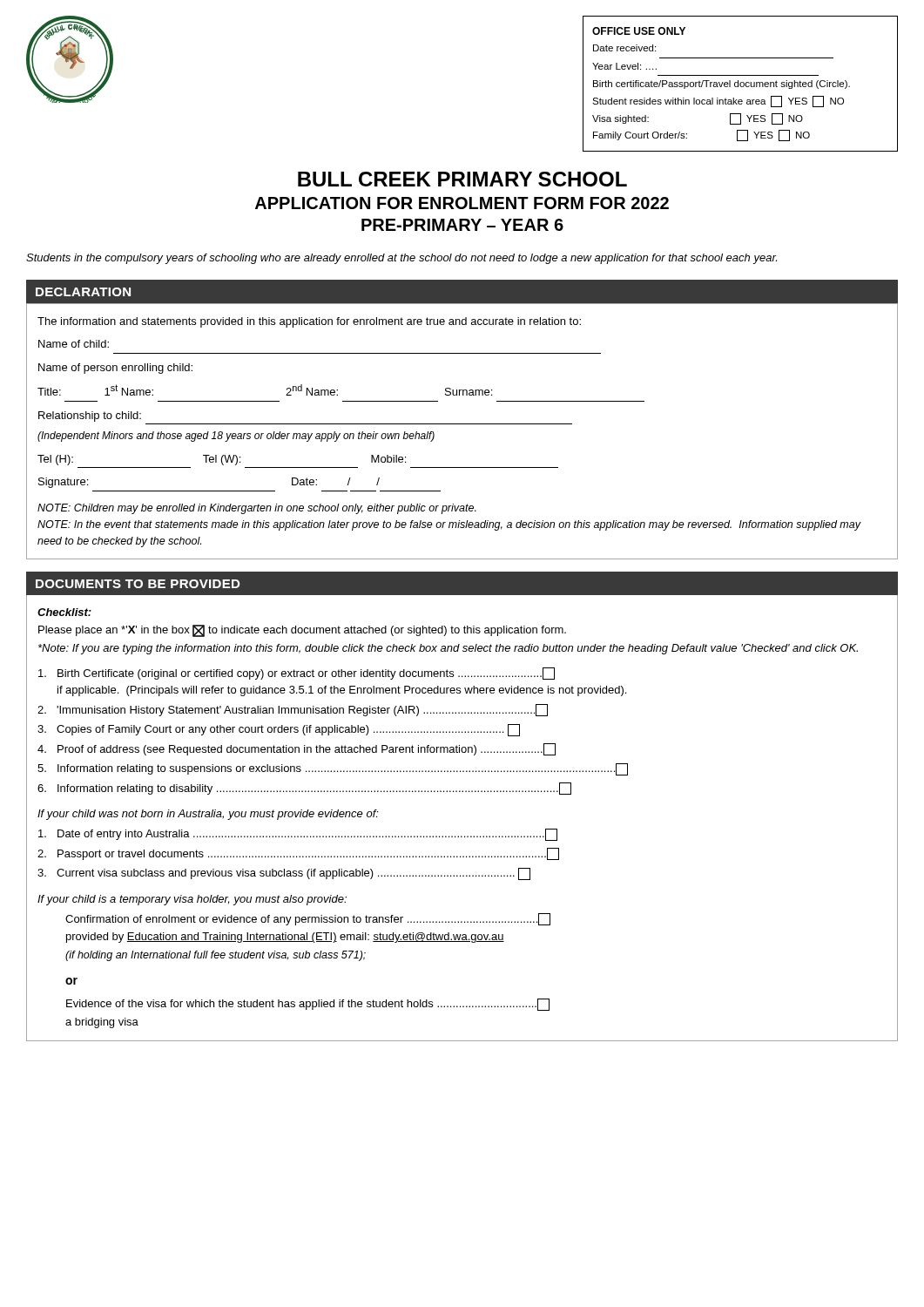Click the passage that begins "Checklist: Please place an *'X'"
The width and height of the screenshot is (924, 1307).
(448, 630)
